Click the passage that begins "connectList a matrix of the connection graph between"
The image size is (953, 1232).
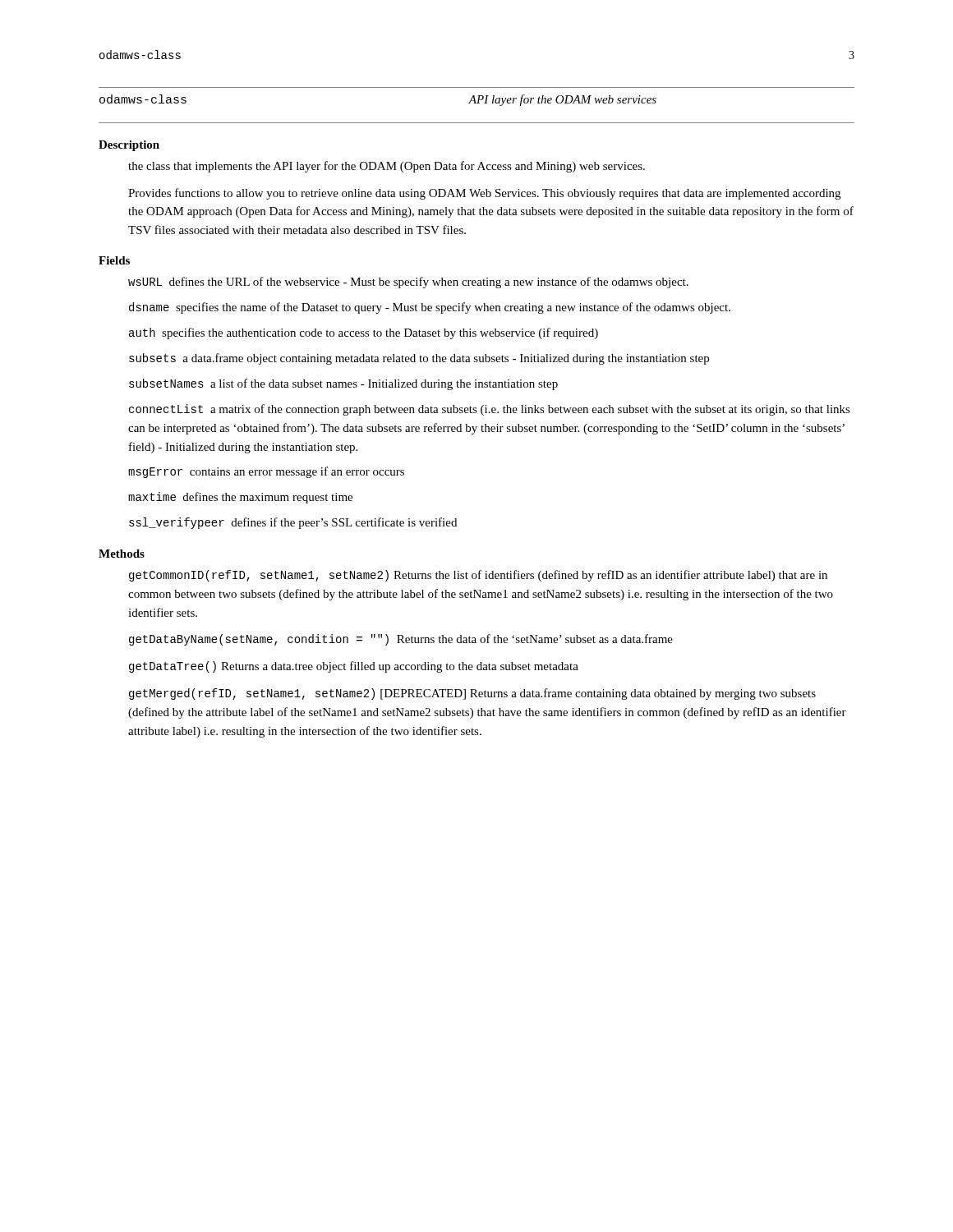coord(489,428)
